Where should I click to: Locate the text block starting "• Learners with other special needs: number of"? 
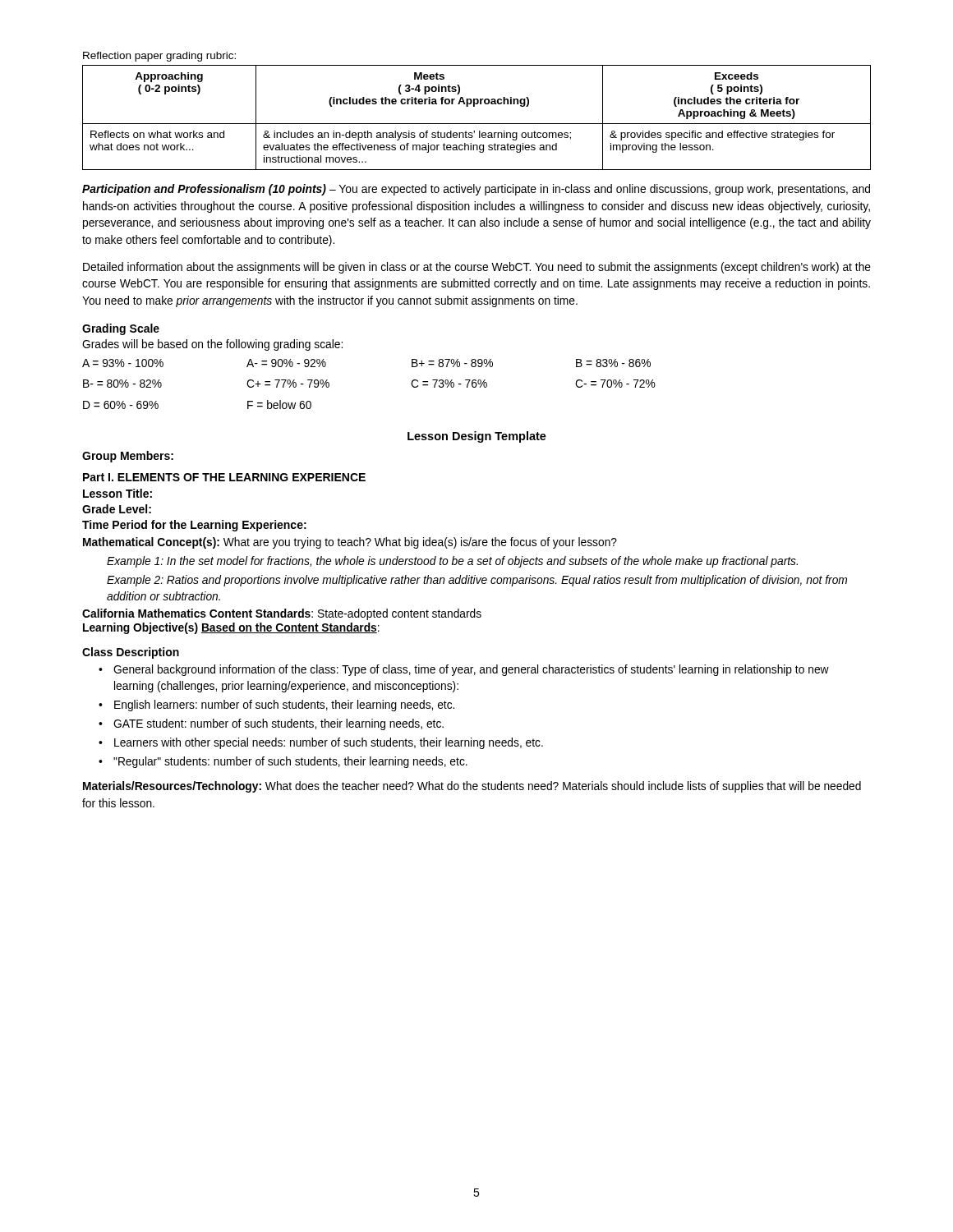click(x=485, y=743)
